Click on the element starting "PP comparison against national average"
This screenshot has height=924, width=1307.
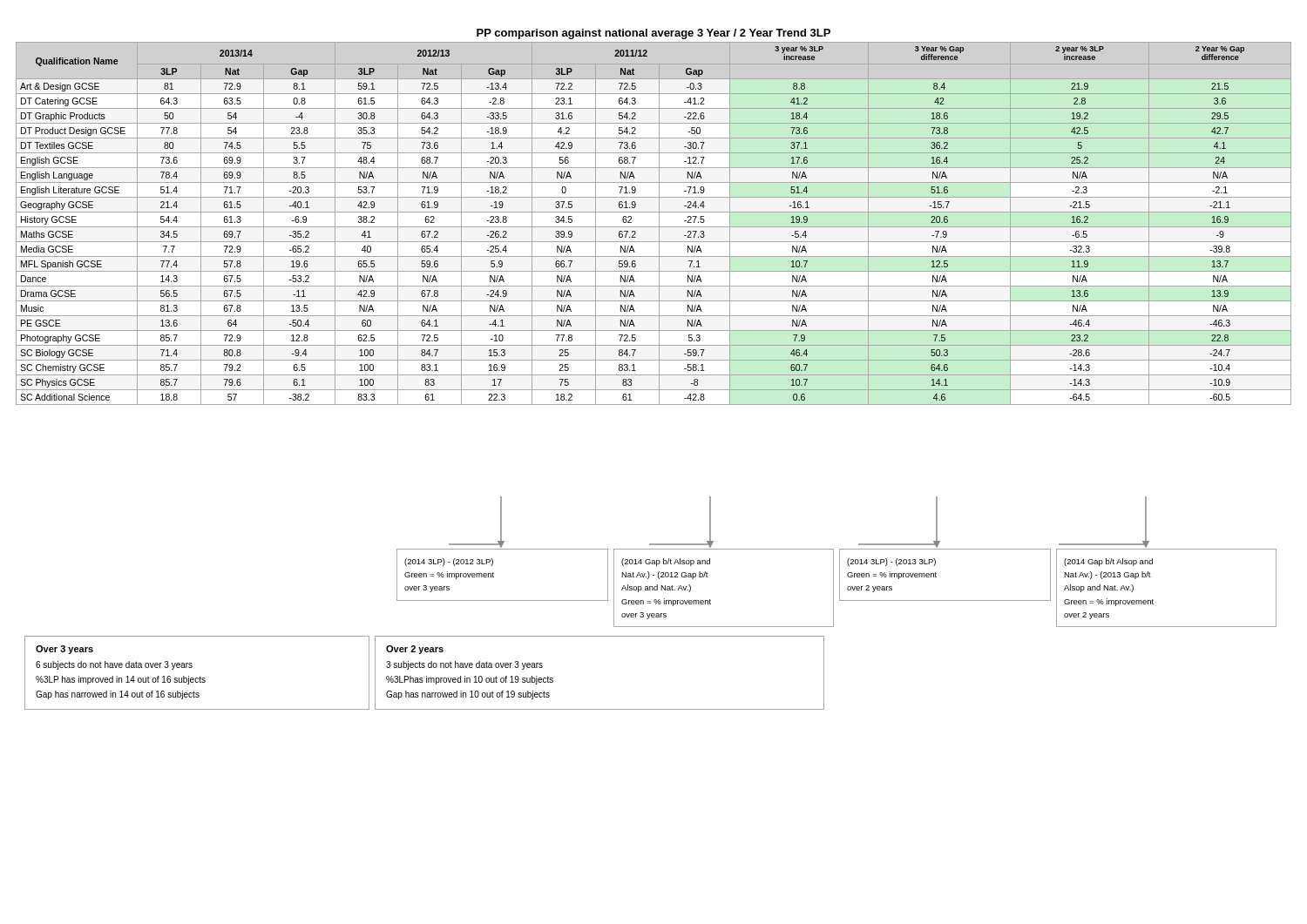click(654, 33)
